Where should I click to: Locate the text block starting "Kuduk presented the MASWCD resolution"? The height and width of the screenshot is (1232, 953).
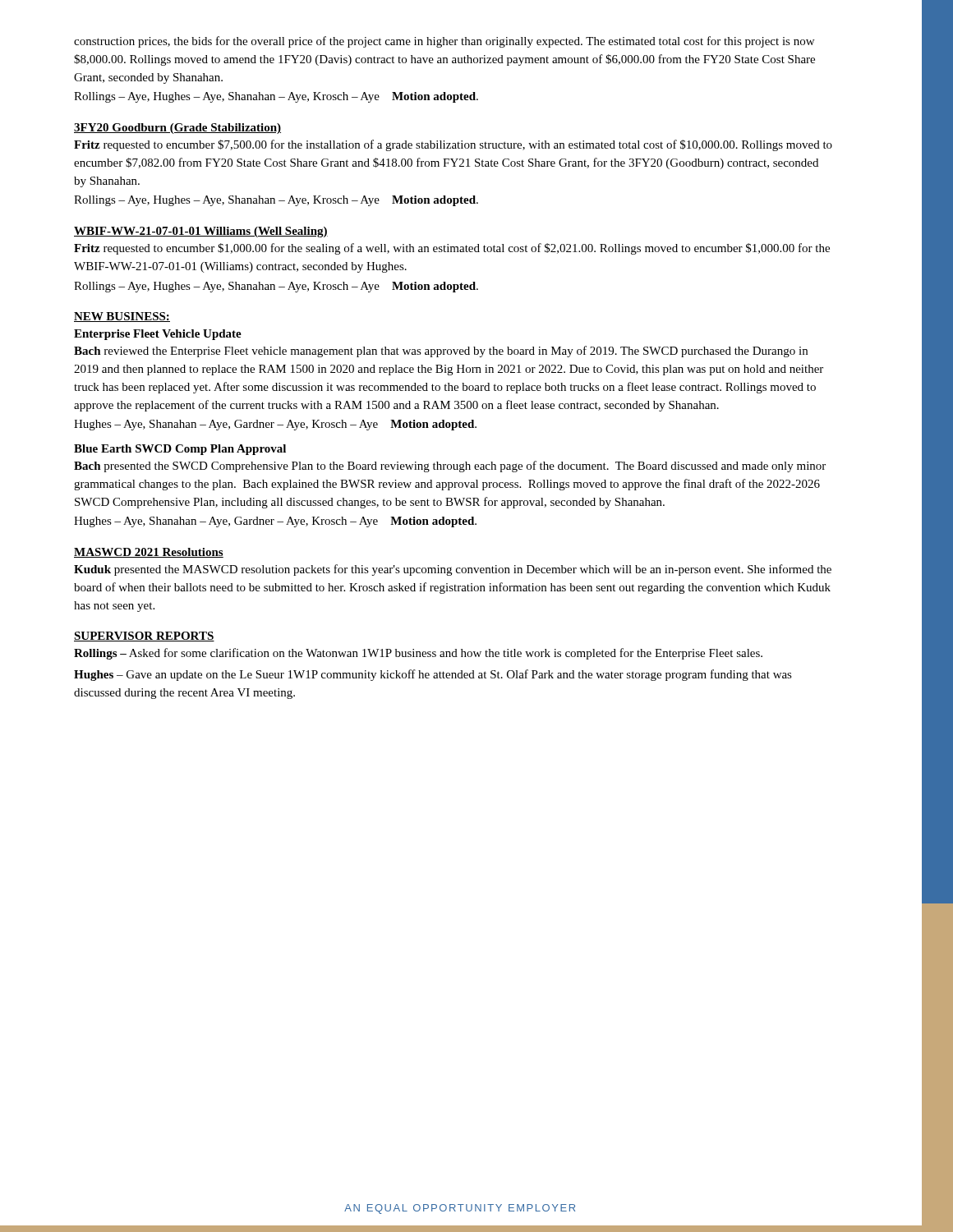click(x=454, y=588)
